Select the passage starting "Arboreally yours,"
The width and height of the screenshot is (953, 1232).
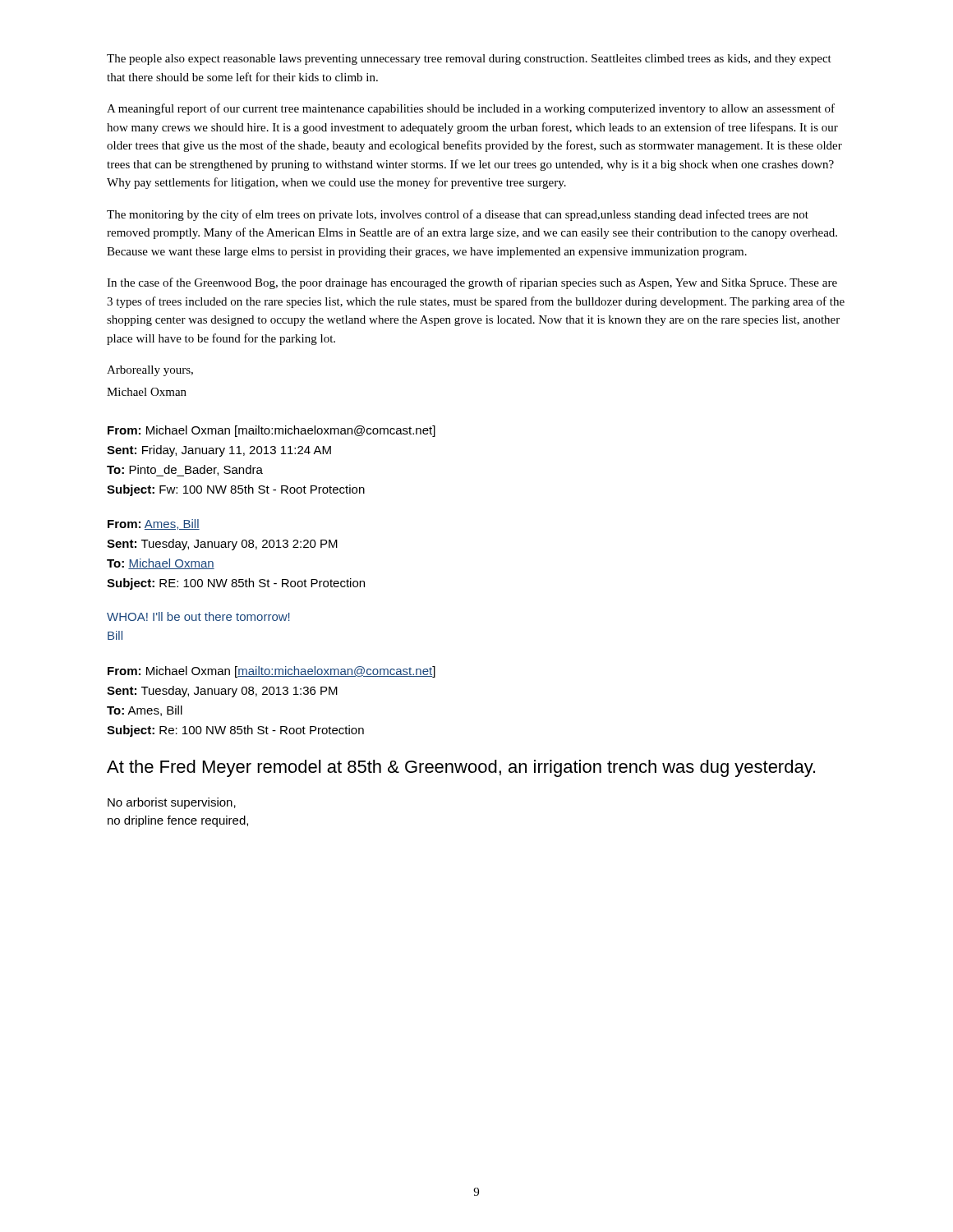pos(150,370)
